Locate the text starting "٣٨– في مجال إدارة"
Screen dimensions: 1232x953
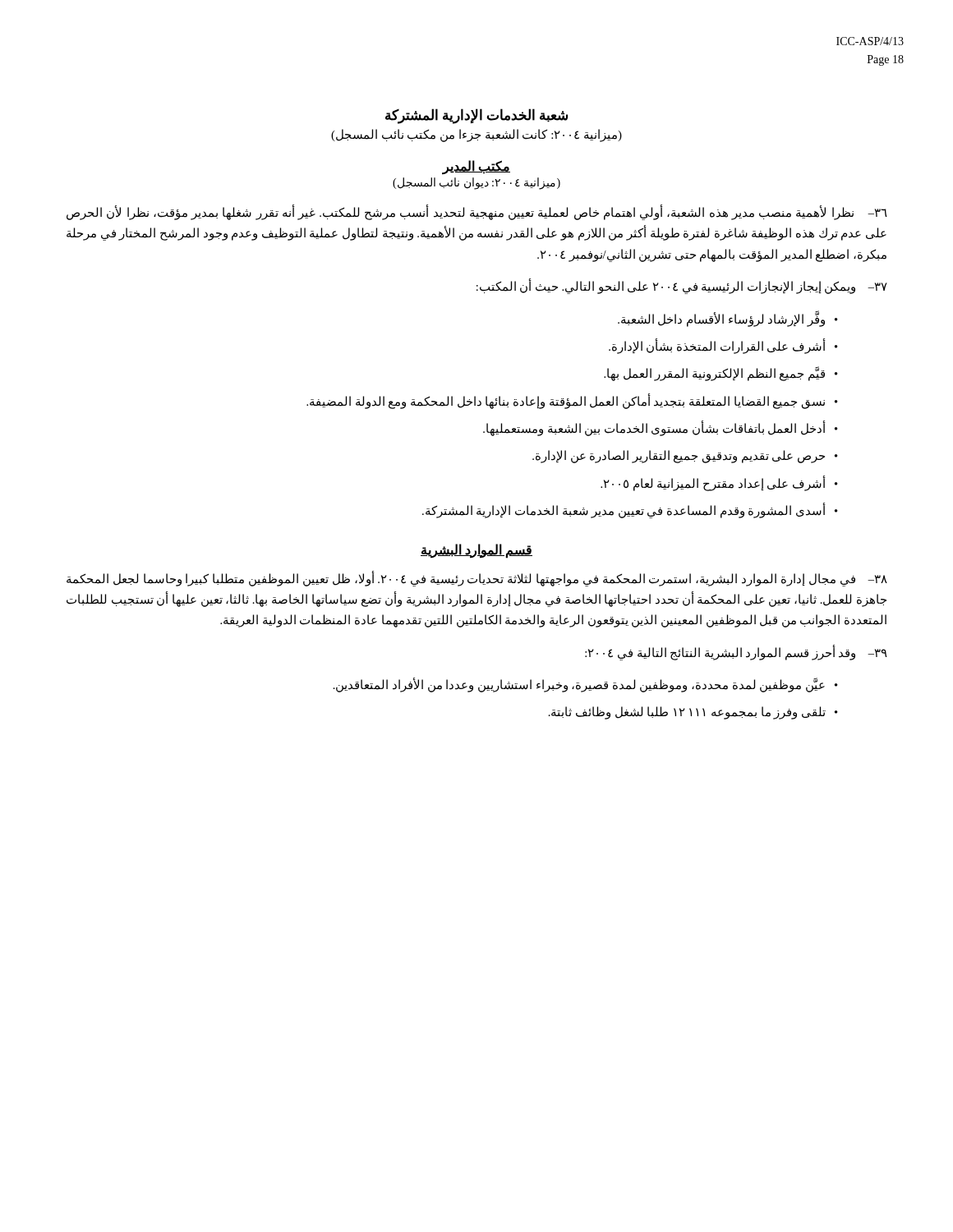(476, 599)
